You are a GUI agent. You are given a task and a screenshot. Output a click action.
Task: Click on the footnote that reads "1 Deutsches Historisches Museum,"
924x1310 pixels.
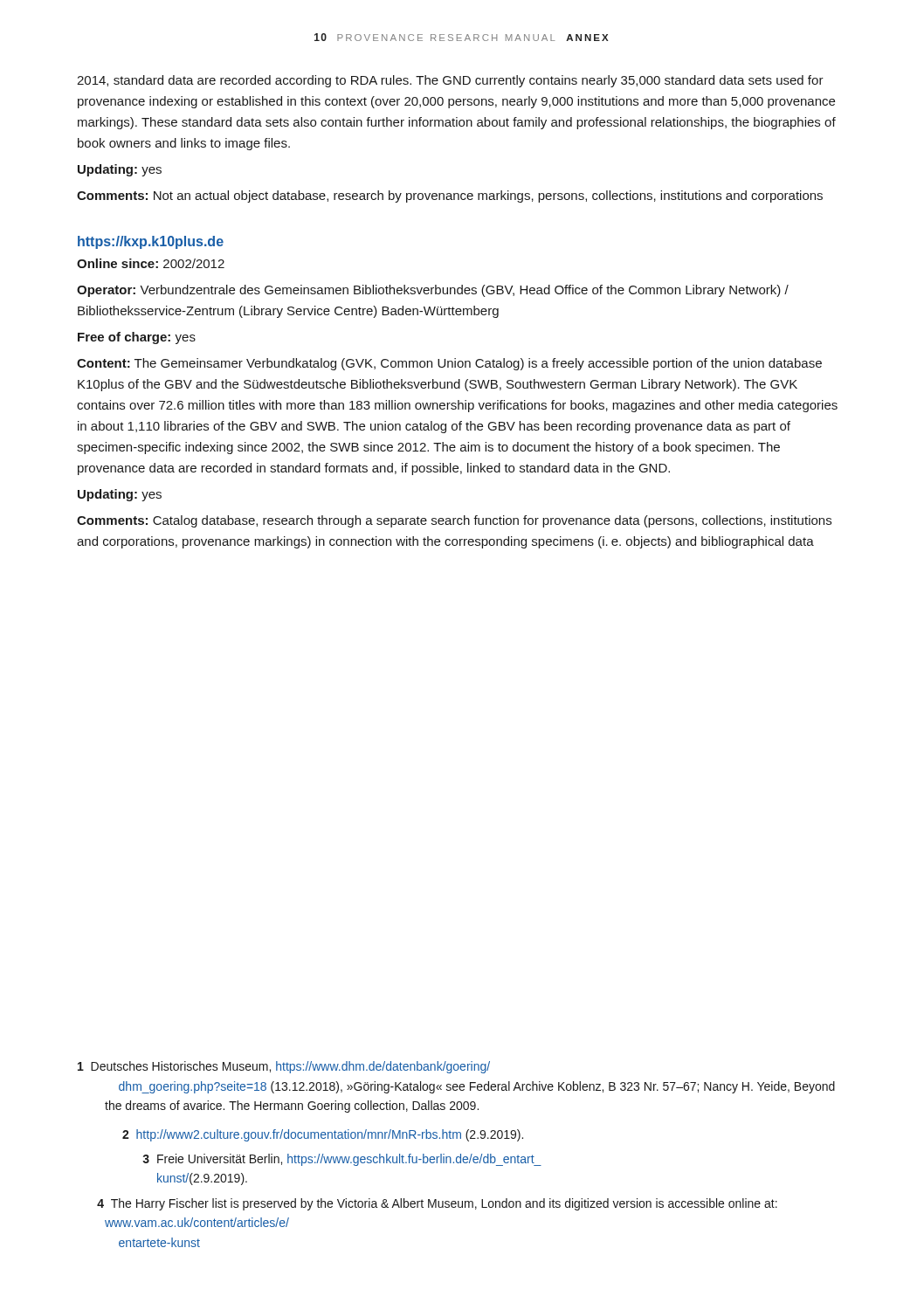[x=456, y=1086]
